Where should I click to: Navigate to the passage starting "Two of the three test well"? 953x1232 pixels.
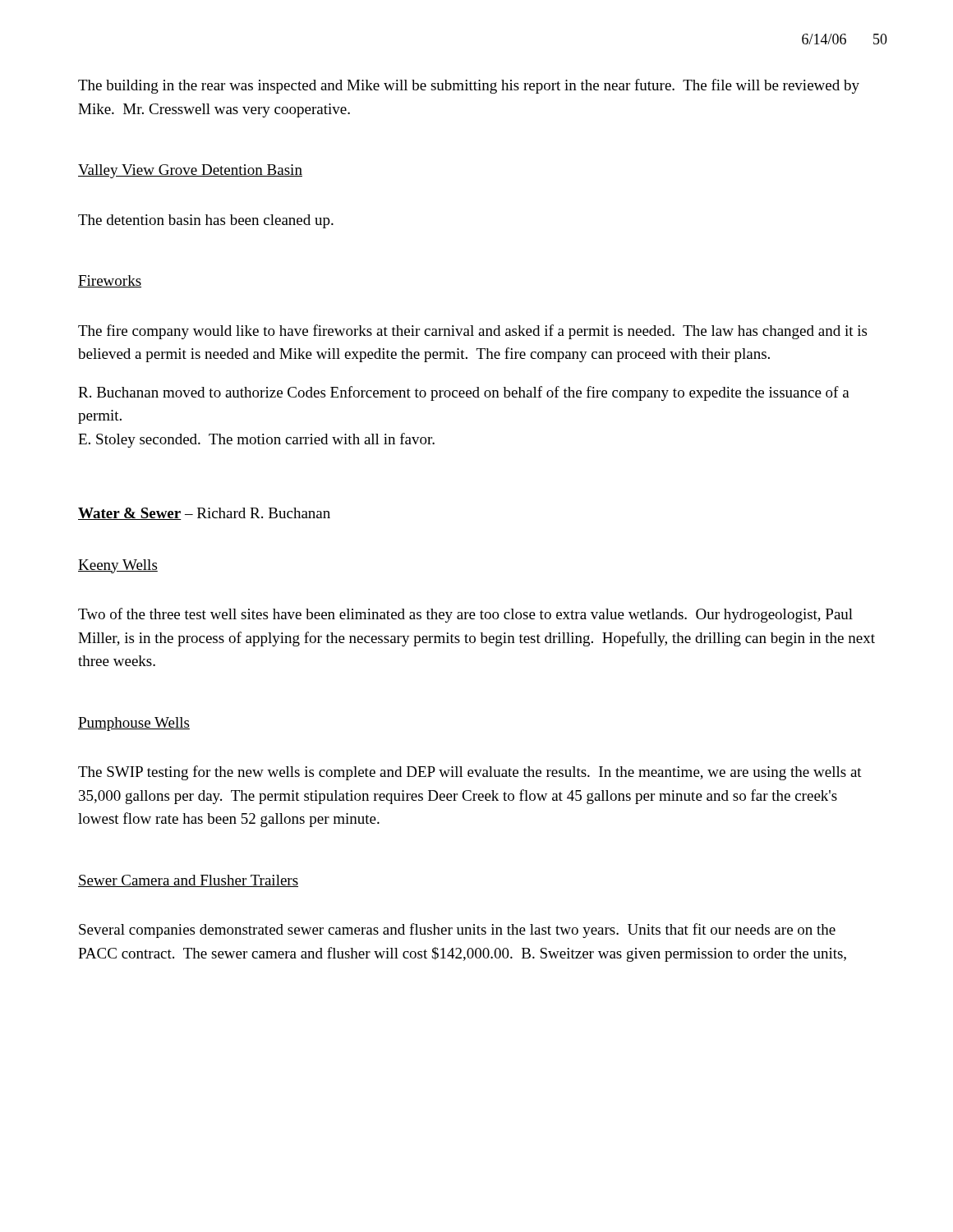click(x=476, y=637)
